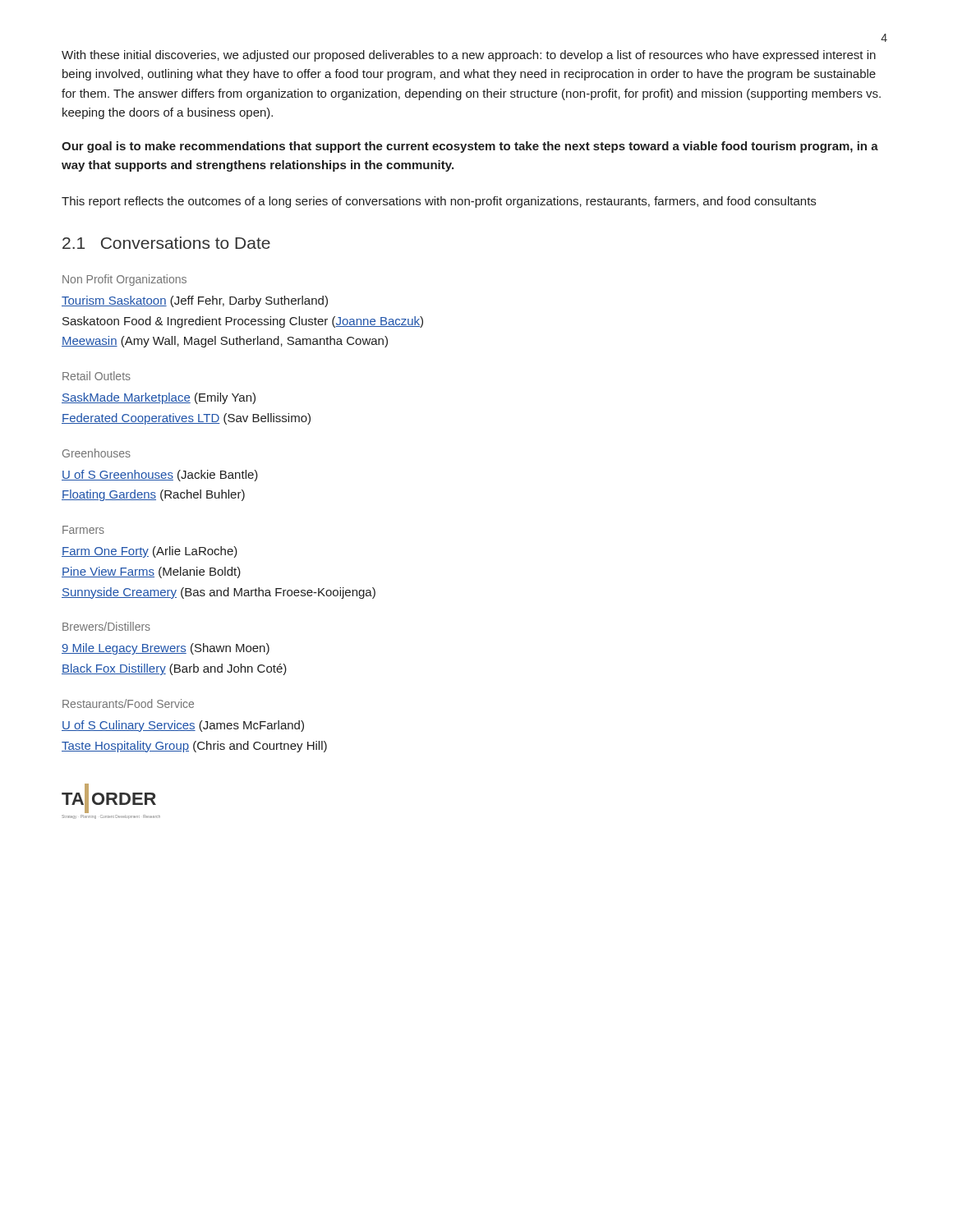Click where it says "U of S Culinary Services (James McFarland)"
The height and width of the screenshot is (1232, 953).
point(183,725)
